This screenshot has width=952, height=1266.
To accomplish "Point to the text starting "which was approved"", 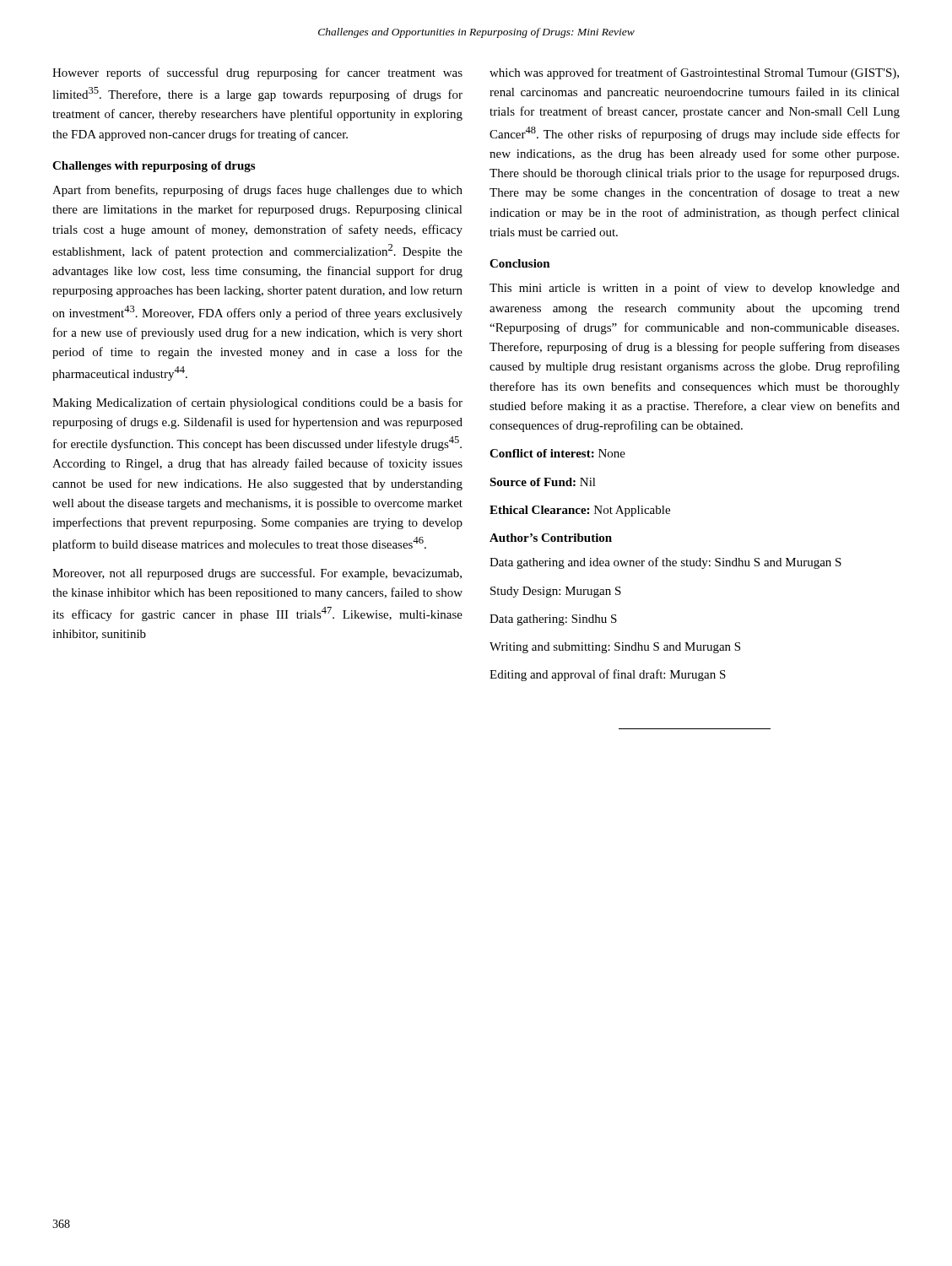I will tap(695, 153).
